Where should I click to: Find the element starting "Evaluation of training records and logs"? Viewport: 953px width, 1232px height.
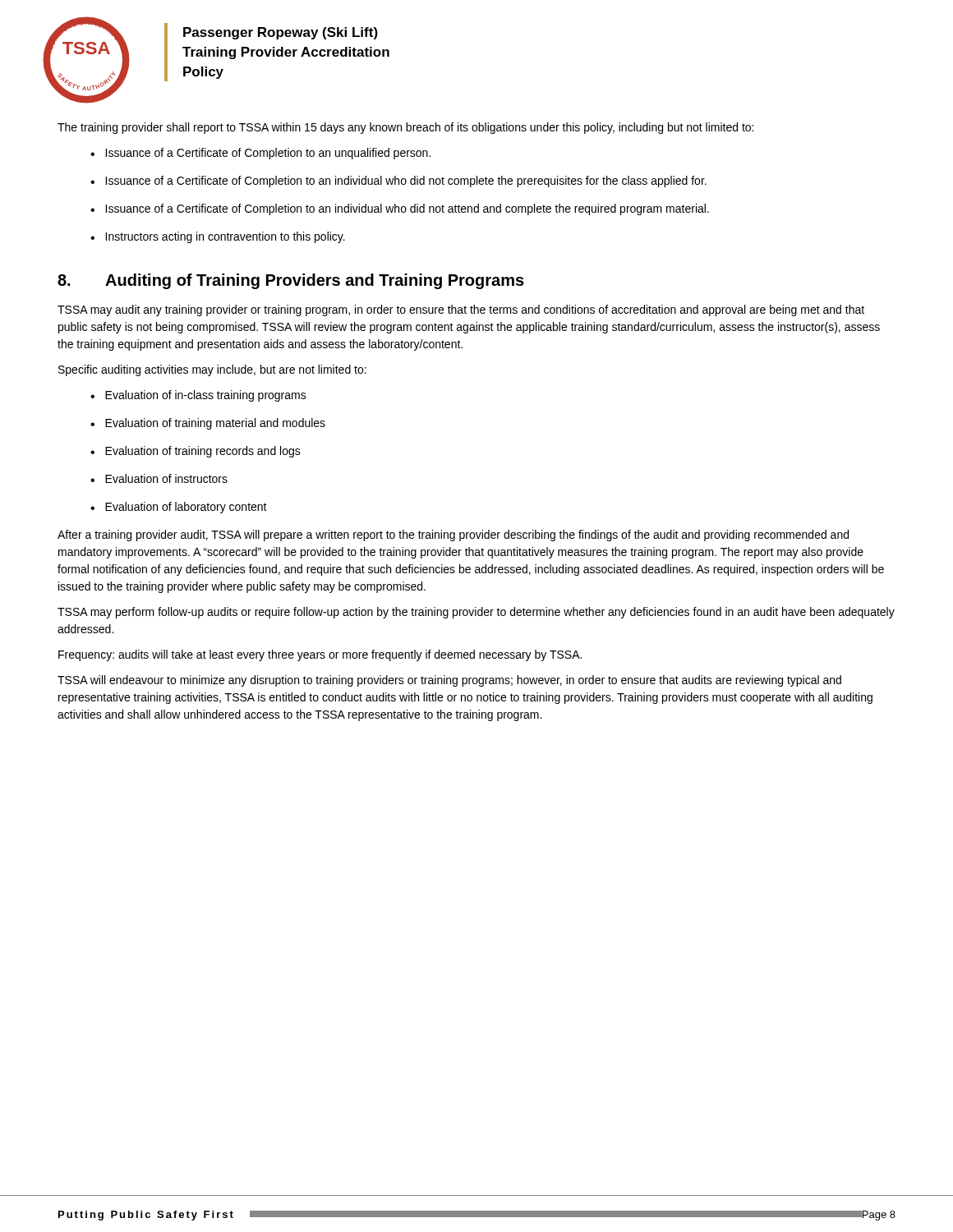203,451
